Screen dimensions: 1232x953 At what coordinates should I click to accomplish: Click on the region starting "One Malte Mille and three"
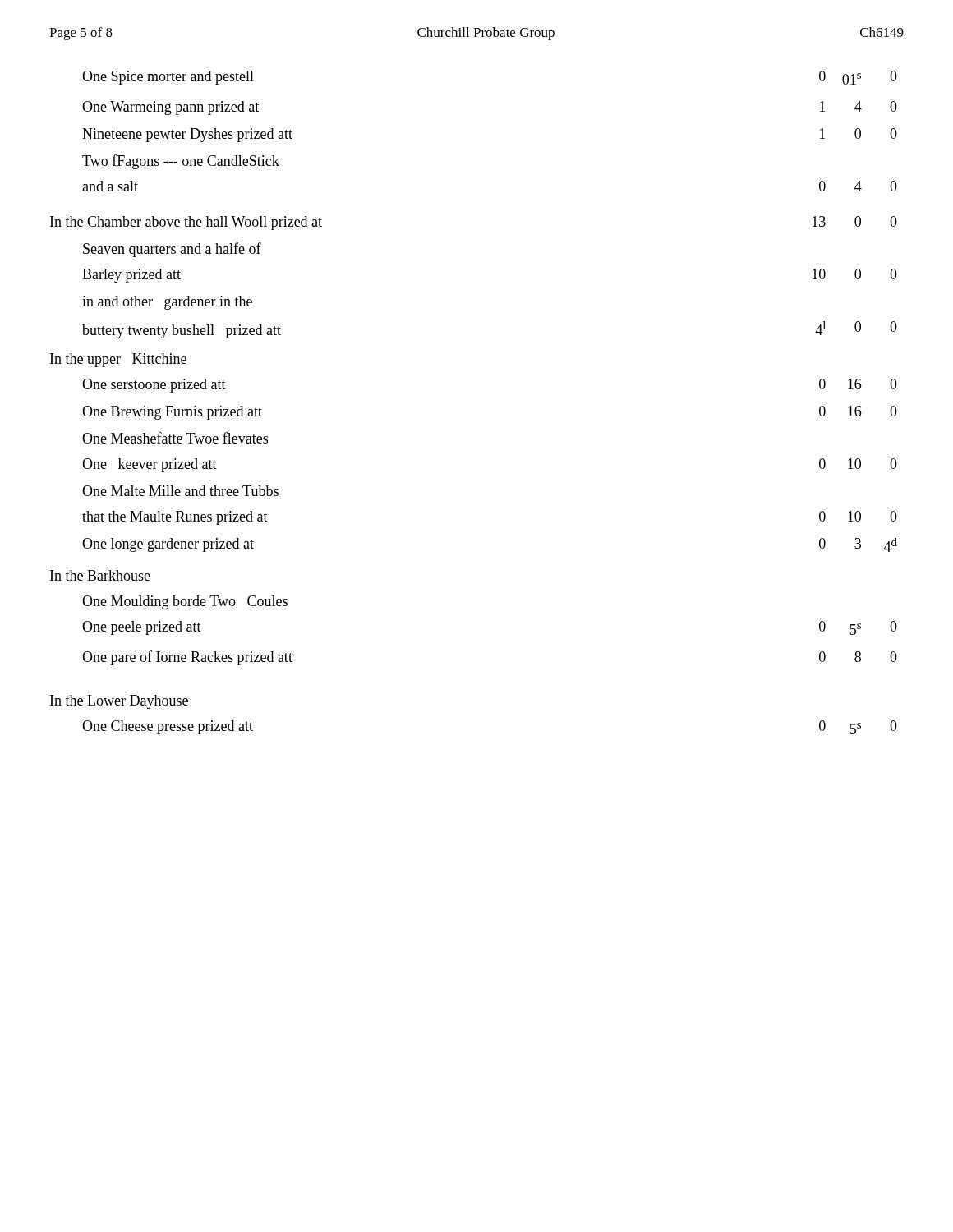(181, 491)
